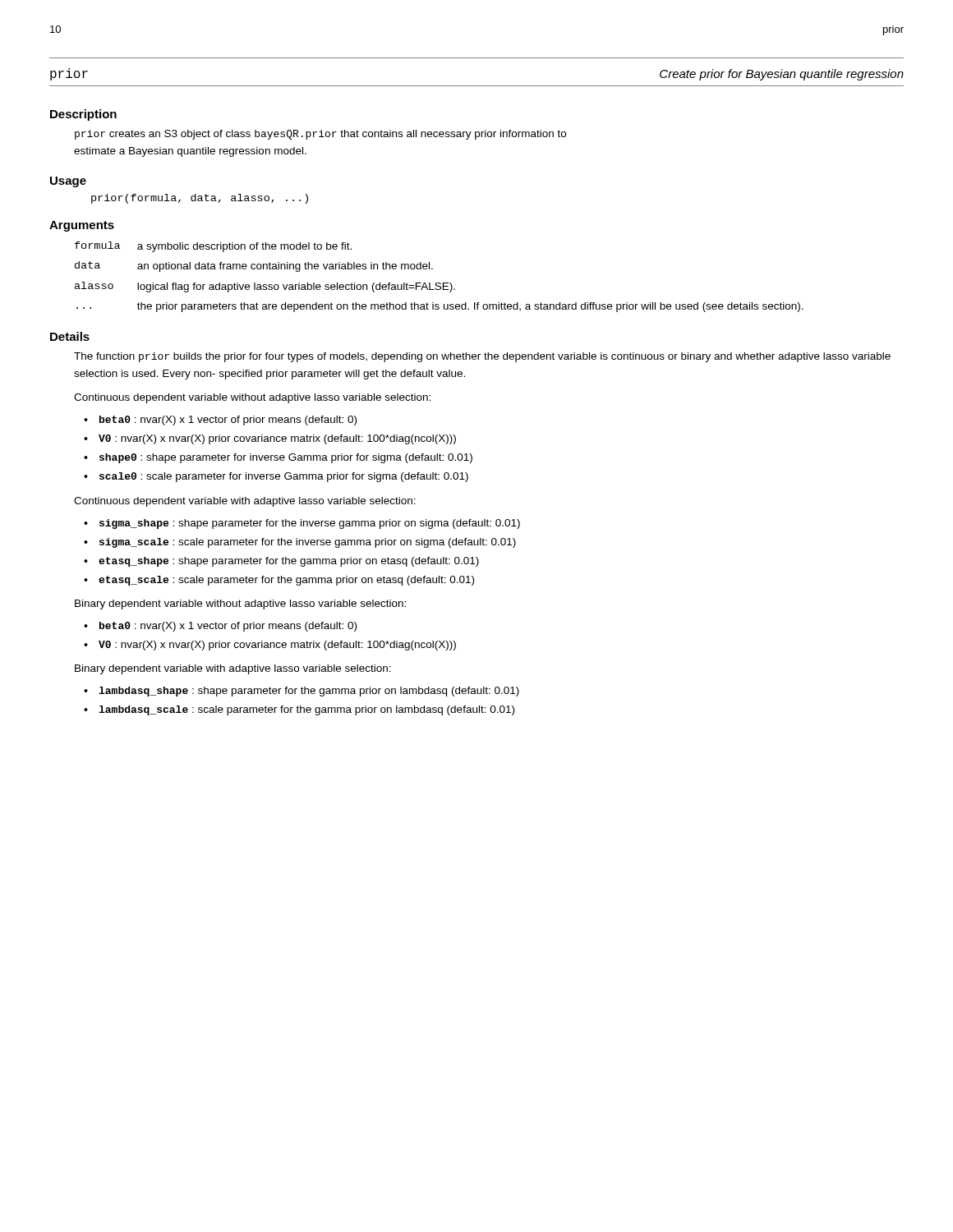Click on the text starting "sigma_scale : scale parameter for the inverse"
The height and width of the screenshot is (1232, 953).
point(307,542)
